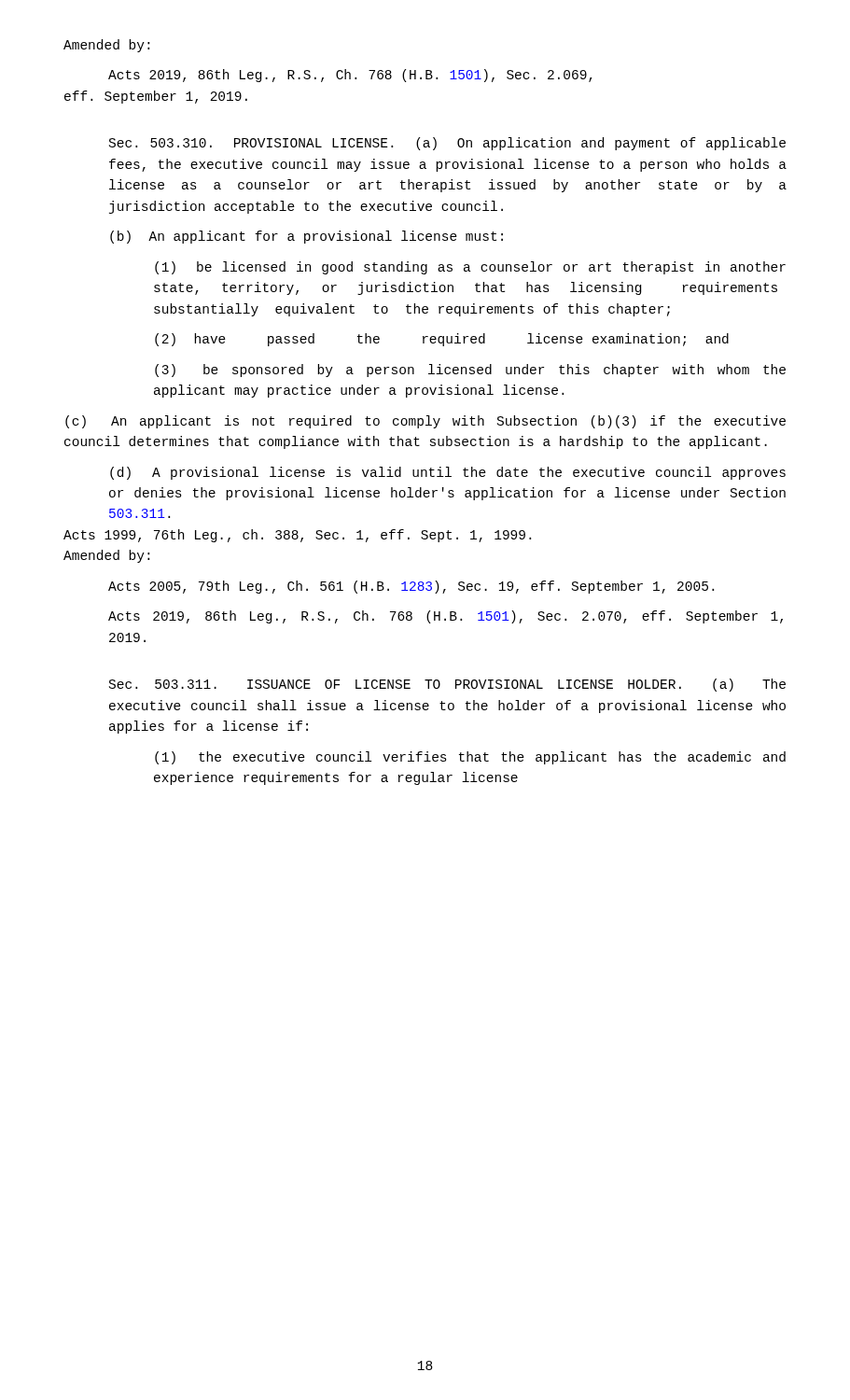Select the text block with the text "(b) An applicant for"
The image size is (850, 1400).
click(x=307, y=237)
